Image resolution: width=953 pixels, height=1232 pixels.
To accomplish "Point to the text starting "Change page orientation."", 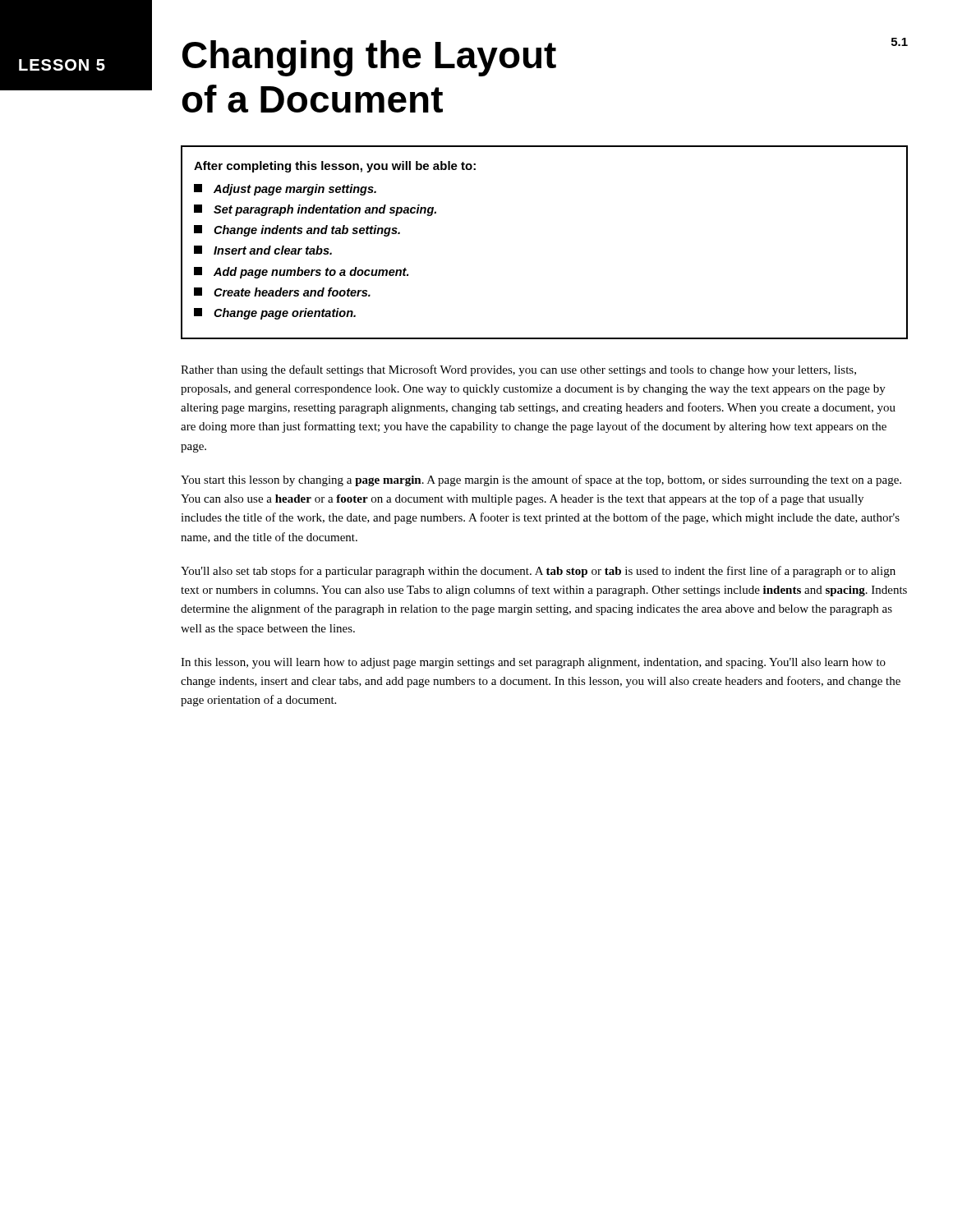I will 275,313.
